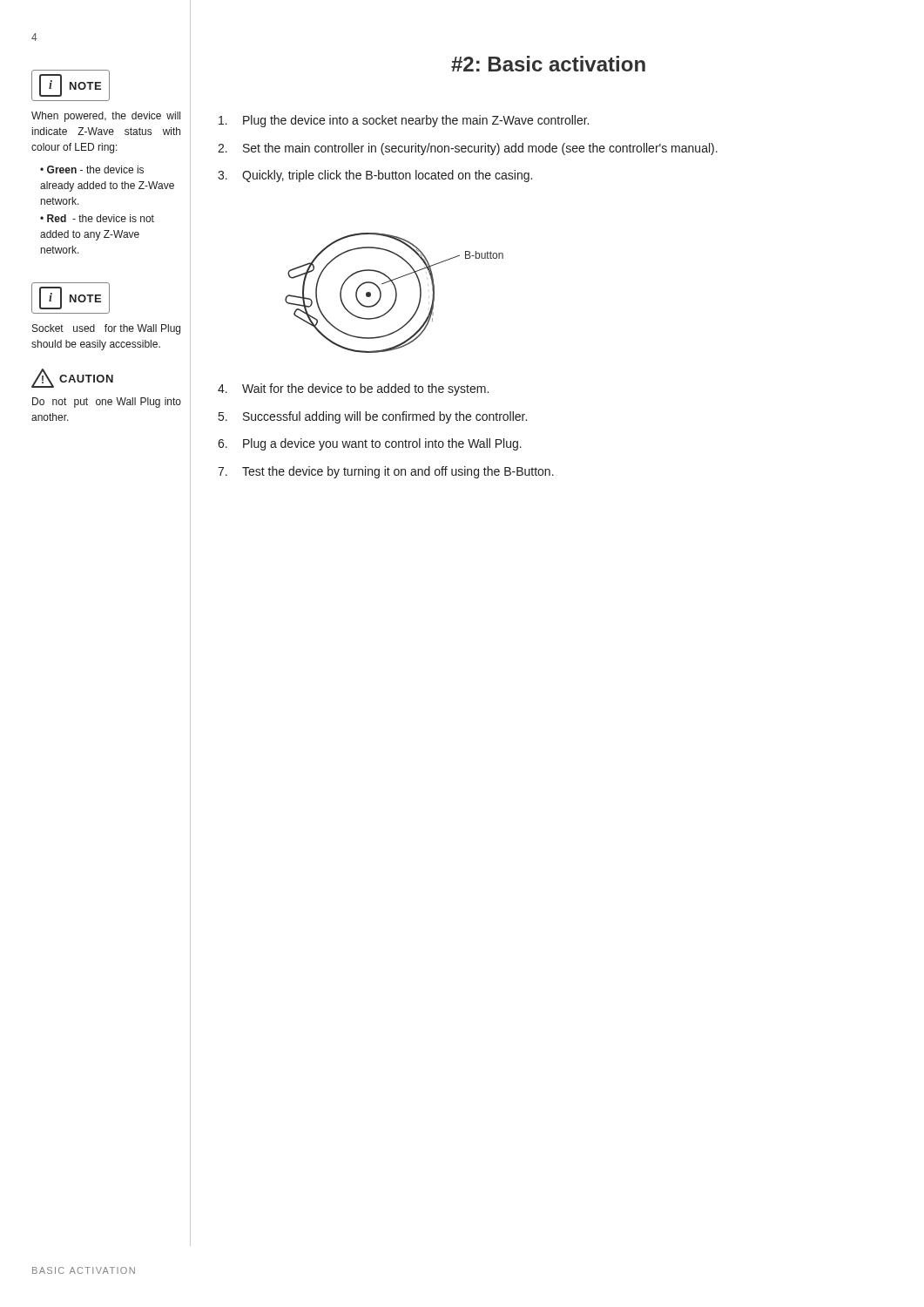Click the passage that begins "! CAUTION Do not"
The height and width of the screenshot is (1307, 924).
106,396
